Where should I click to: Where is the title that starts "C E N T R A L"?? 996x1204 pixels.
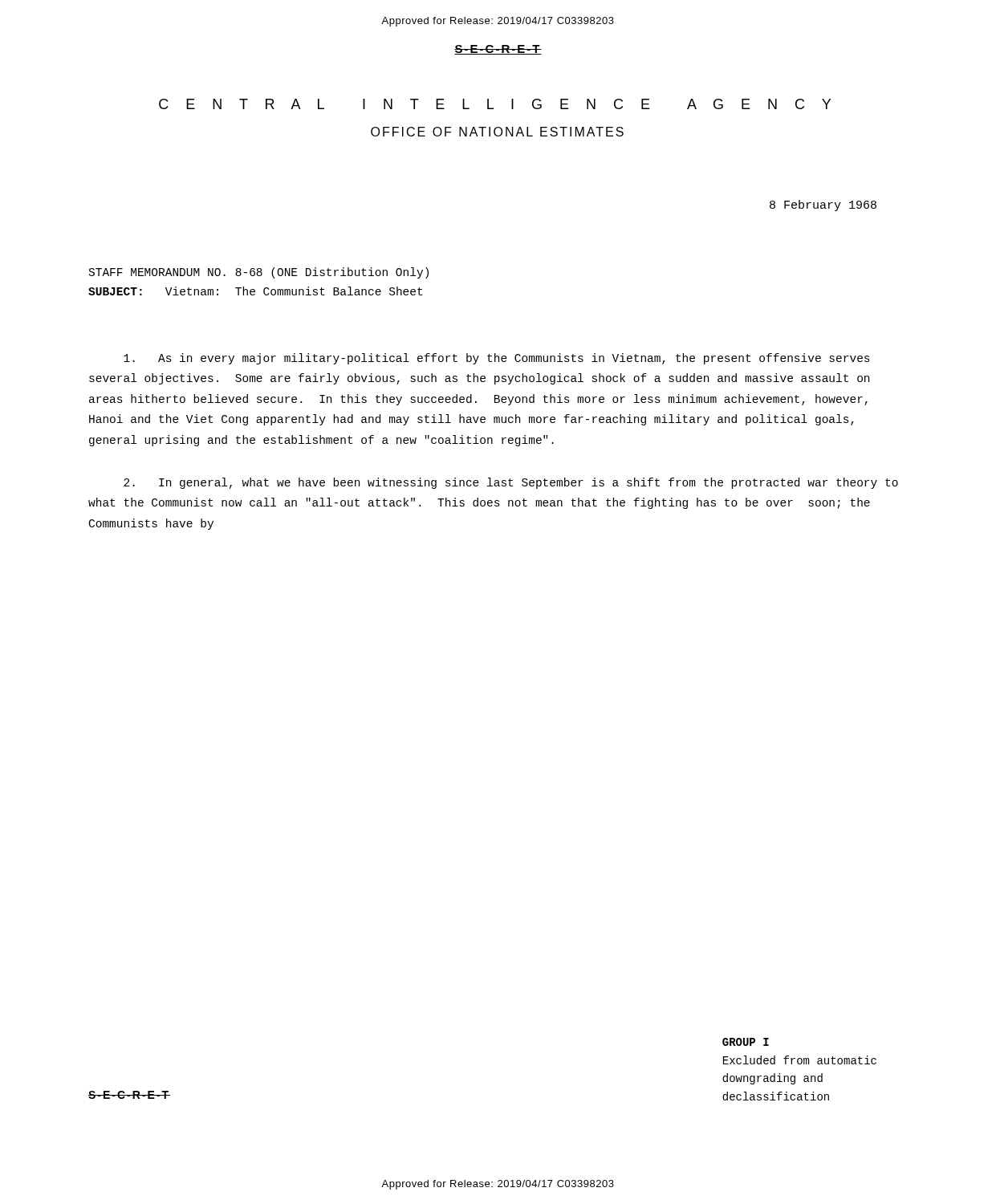(x=498, y=104)
